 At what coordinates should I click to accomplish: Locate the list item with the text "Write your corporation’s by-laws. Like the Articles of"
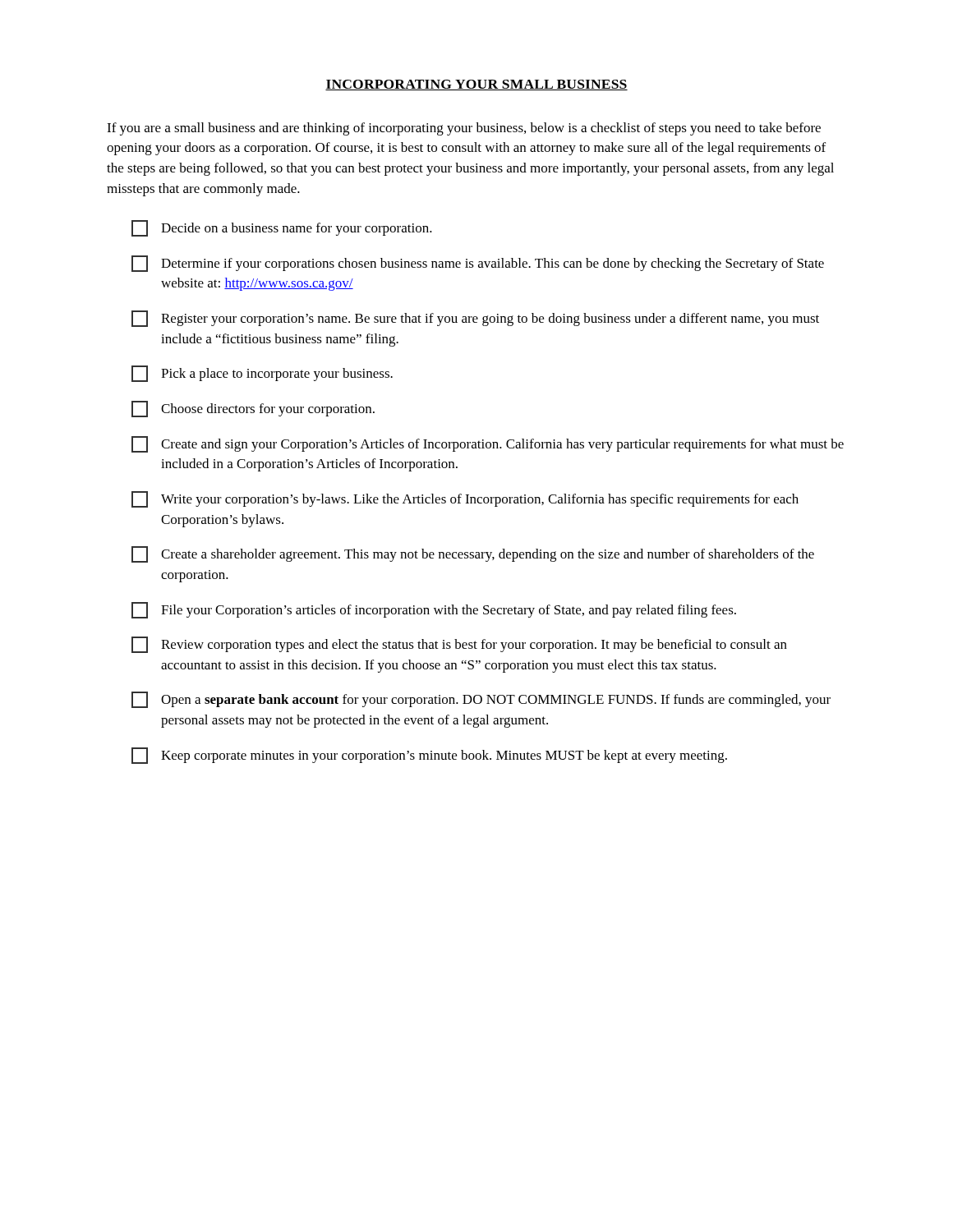pos(489,510)
